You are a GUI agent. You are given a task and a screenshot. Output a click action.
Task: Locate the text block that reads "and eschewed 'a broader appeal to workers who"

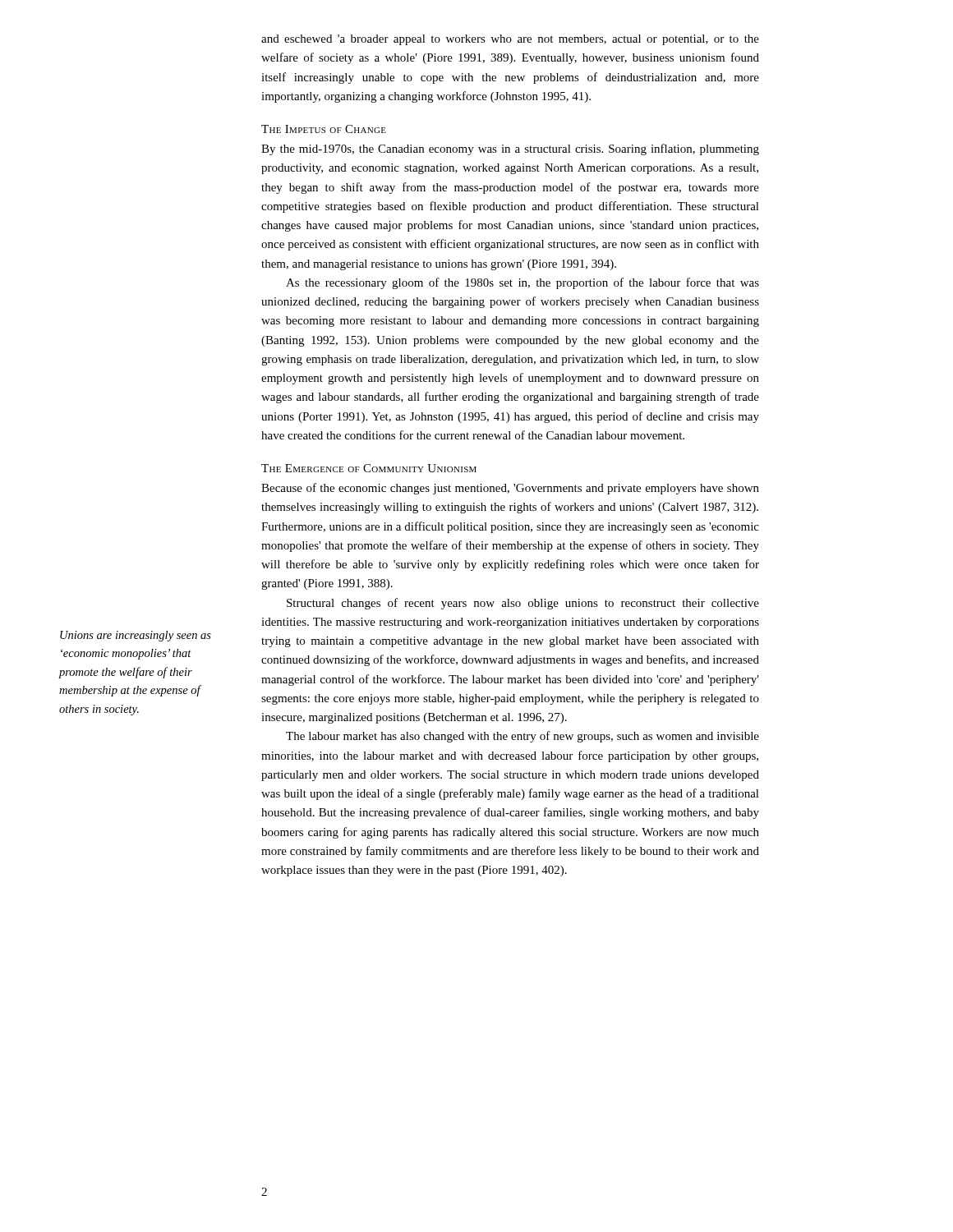tap(510, 68)
